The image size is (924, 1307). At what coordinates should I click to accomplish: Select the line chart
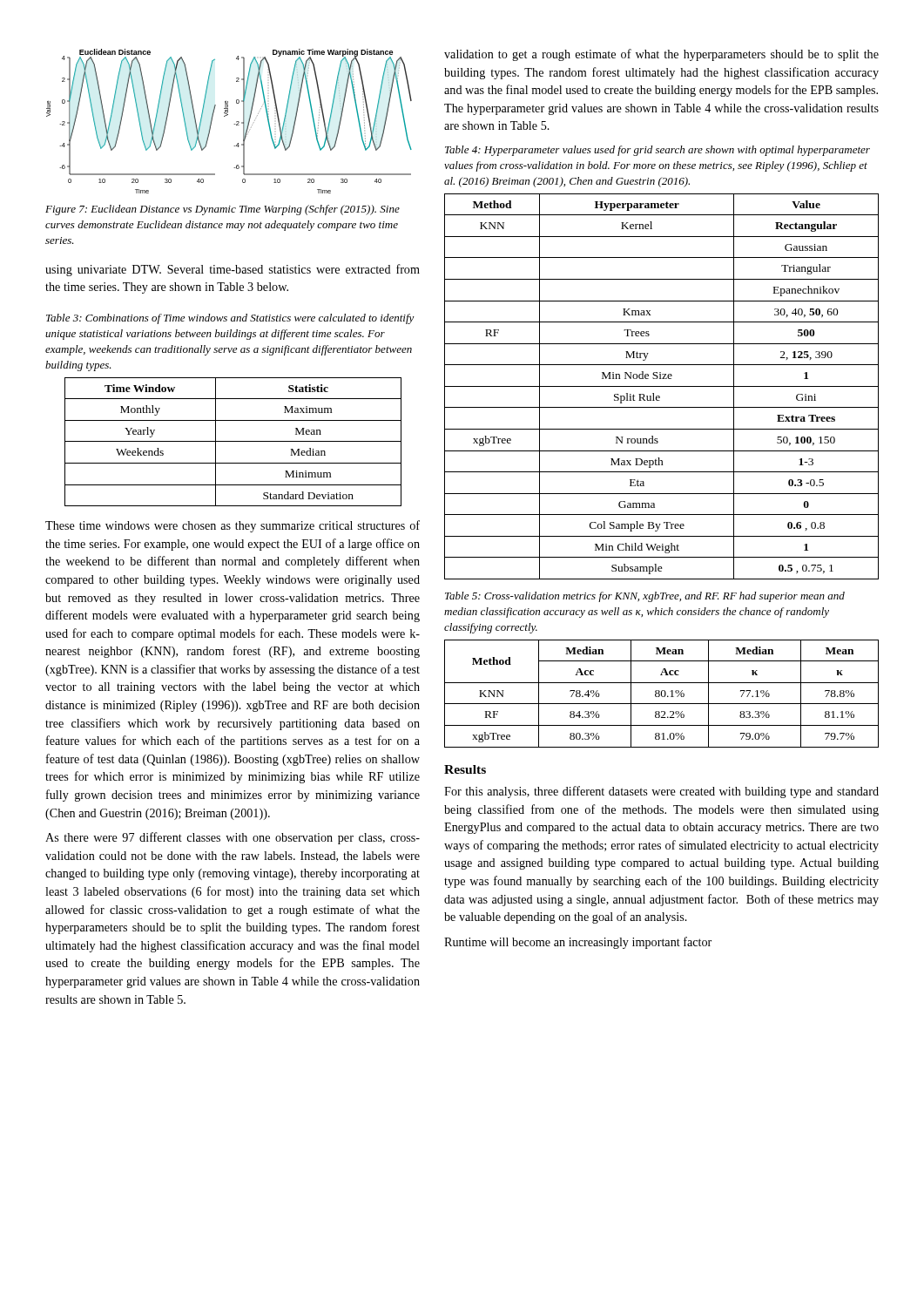point(233,122)
